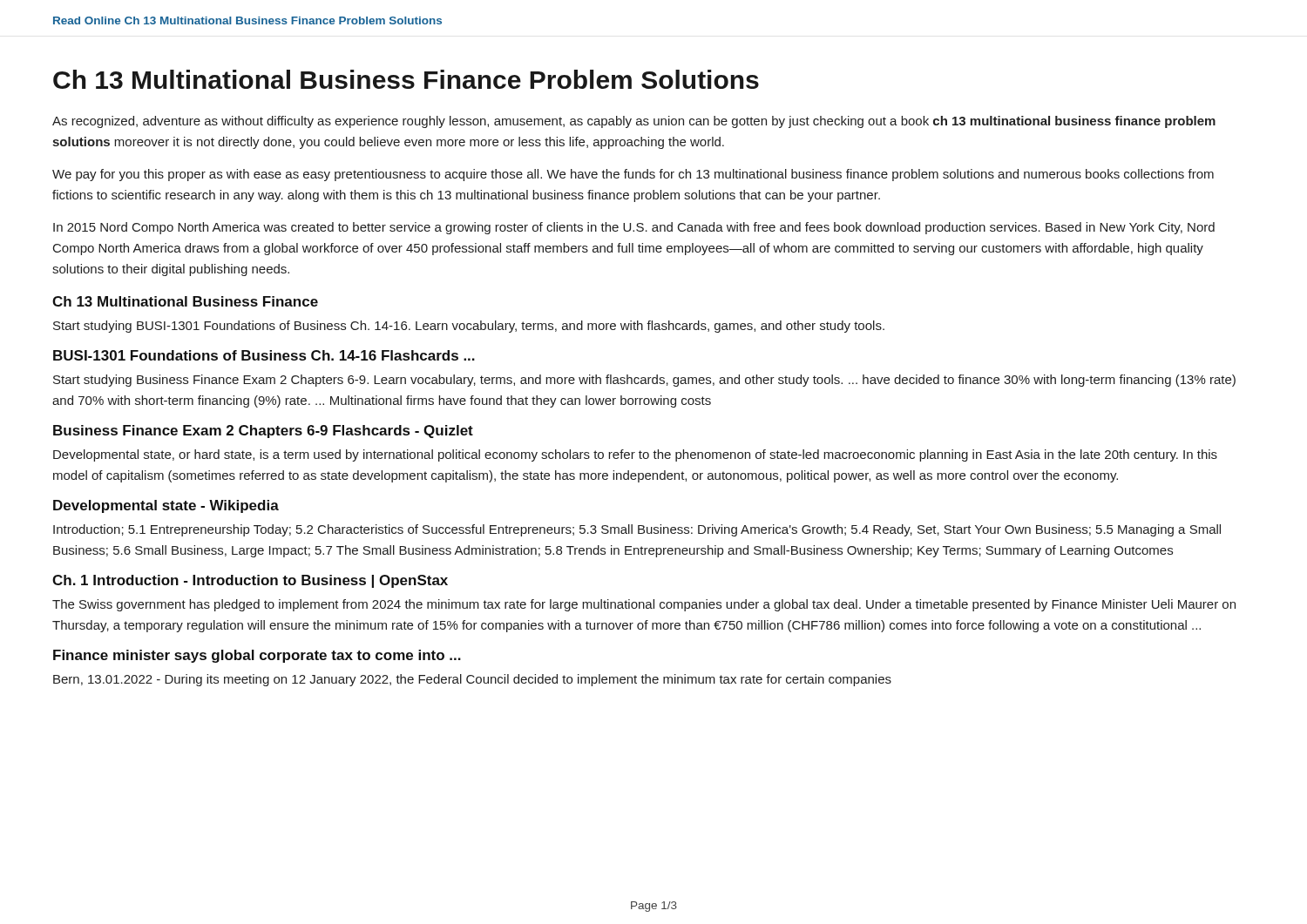Select the block starting "Developmental state - Wikipedia"
The image size is (1307, 924).
tap(165, 506)
